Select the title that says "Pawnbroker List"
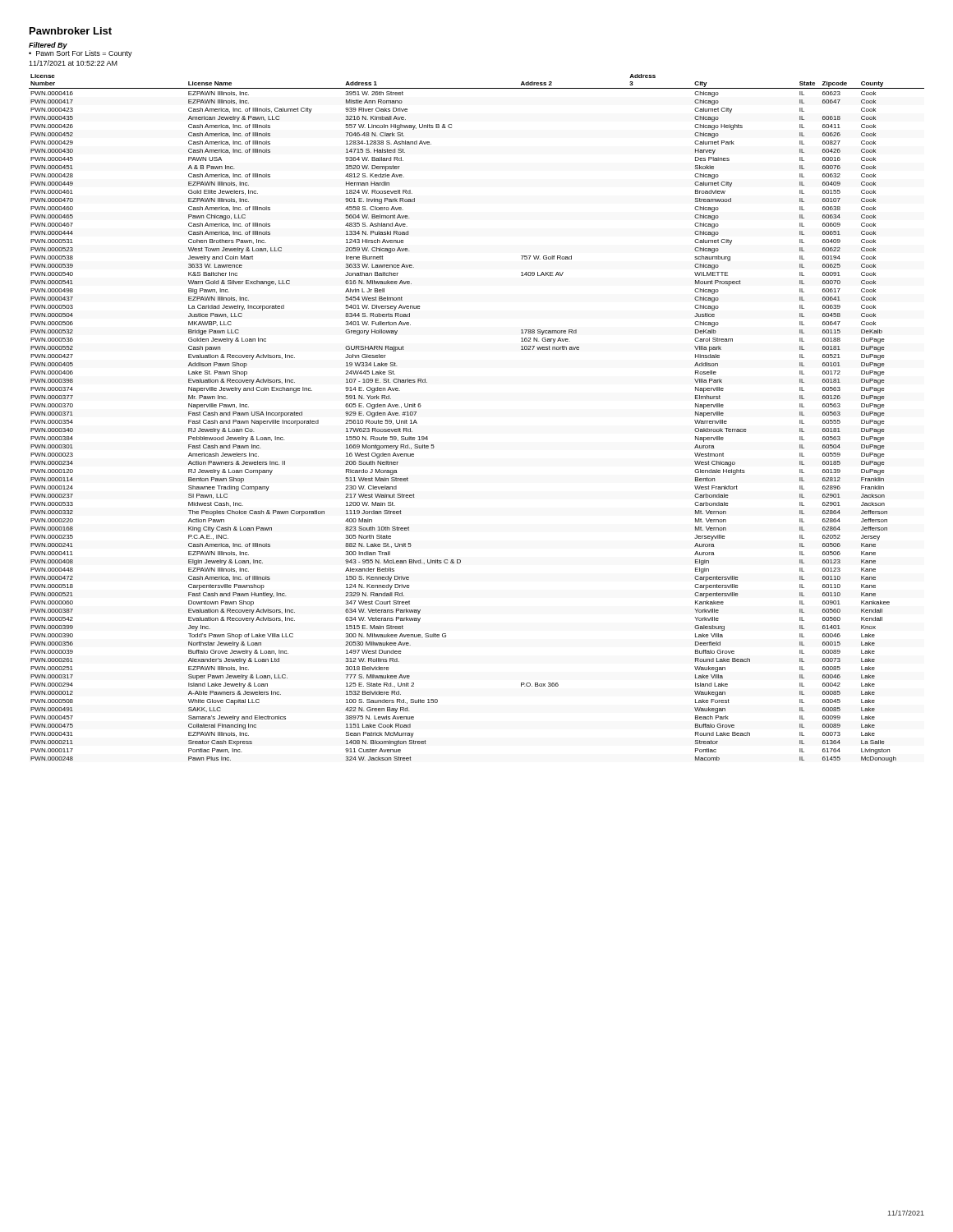953x1232 pixels. (x=70, y=31)
